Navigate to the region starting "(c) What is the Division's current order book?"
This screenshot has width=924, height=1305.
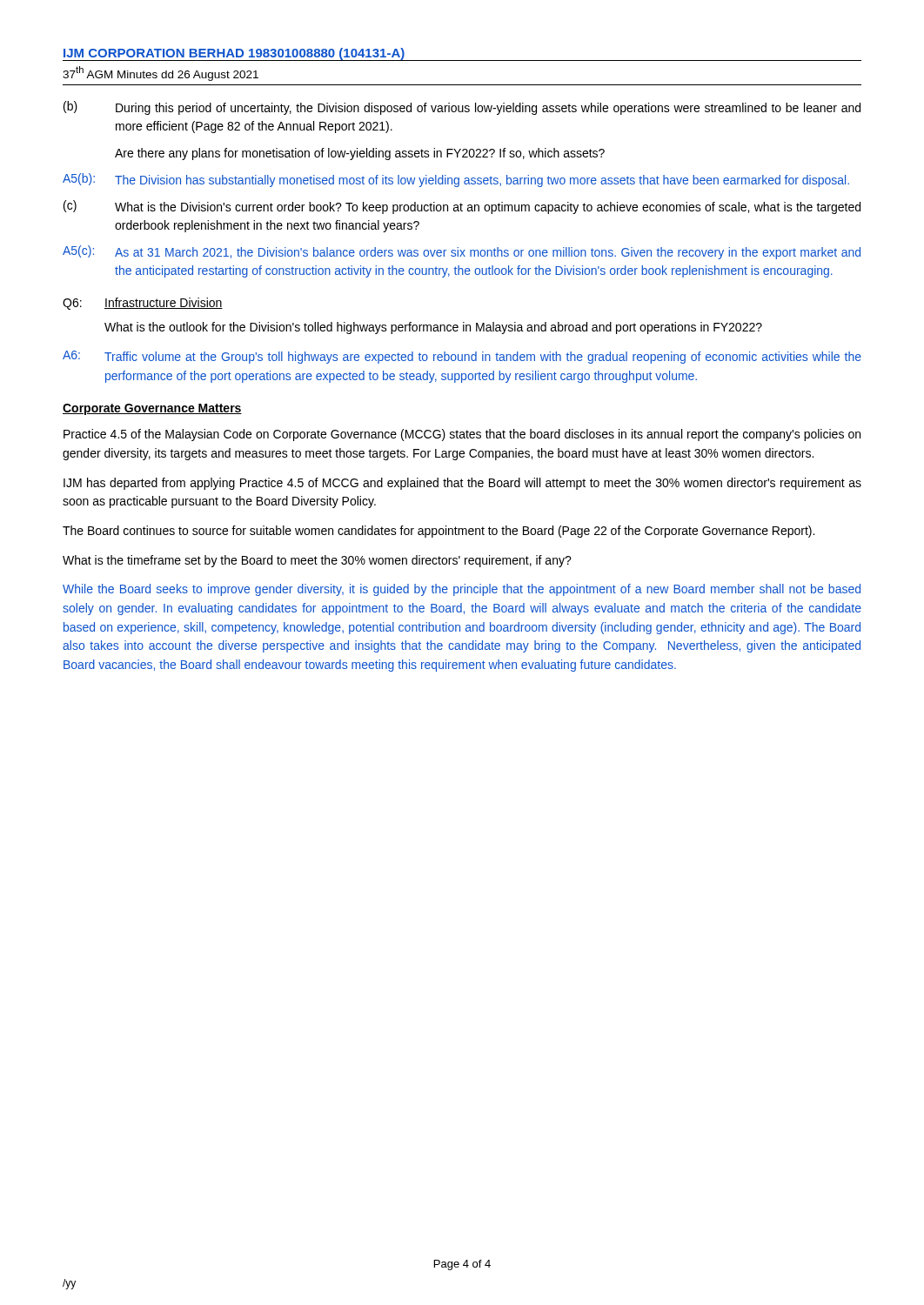point(462,217)
